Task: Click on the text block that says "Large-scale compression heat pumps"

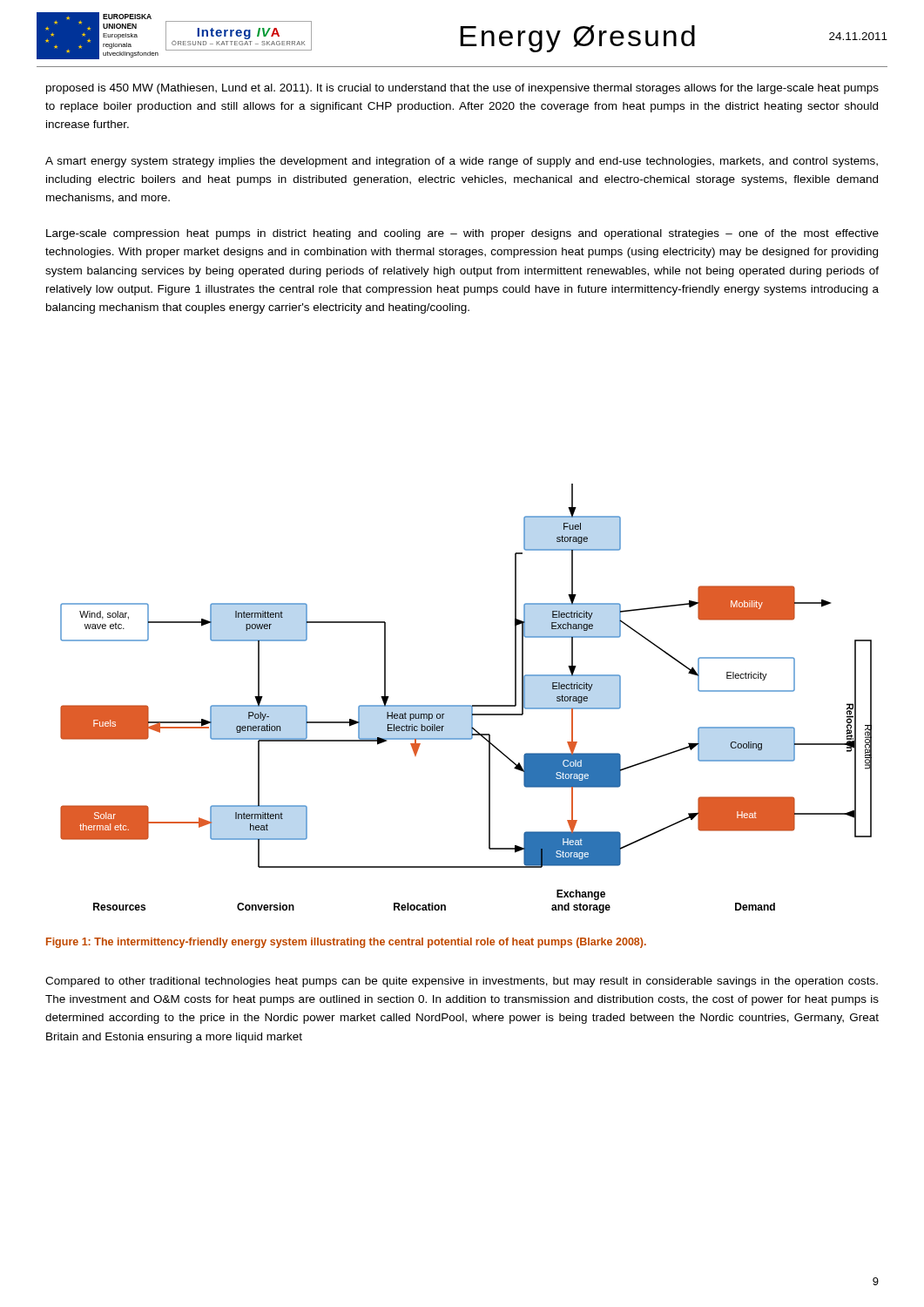Action: (462, 270)
